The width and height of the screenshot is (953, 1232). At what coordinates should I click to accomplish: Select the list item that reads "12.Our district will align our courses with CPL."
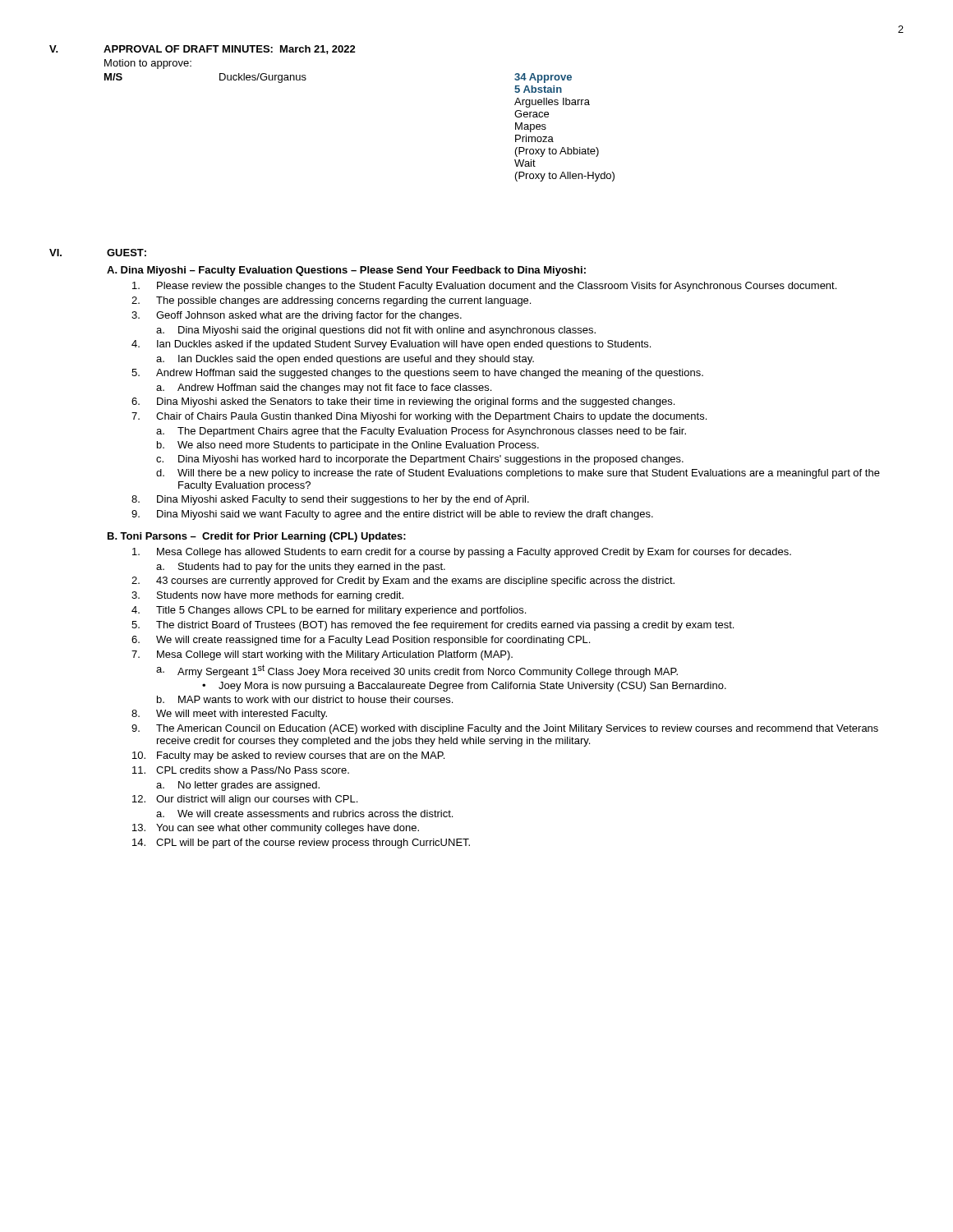245,800
